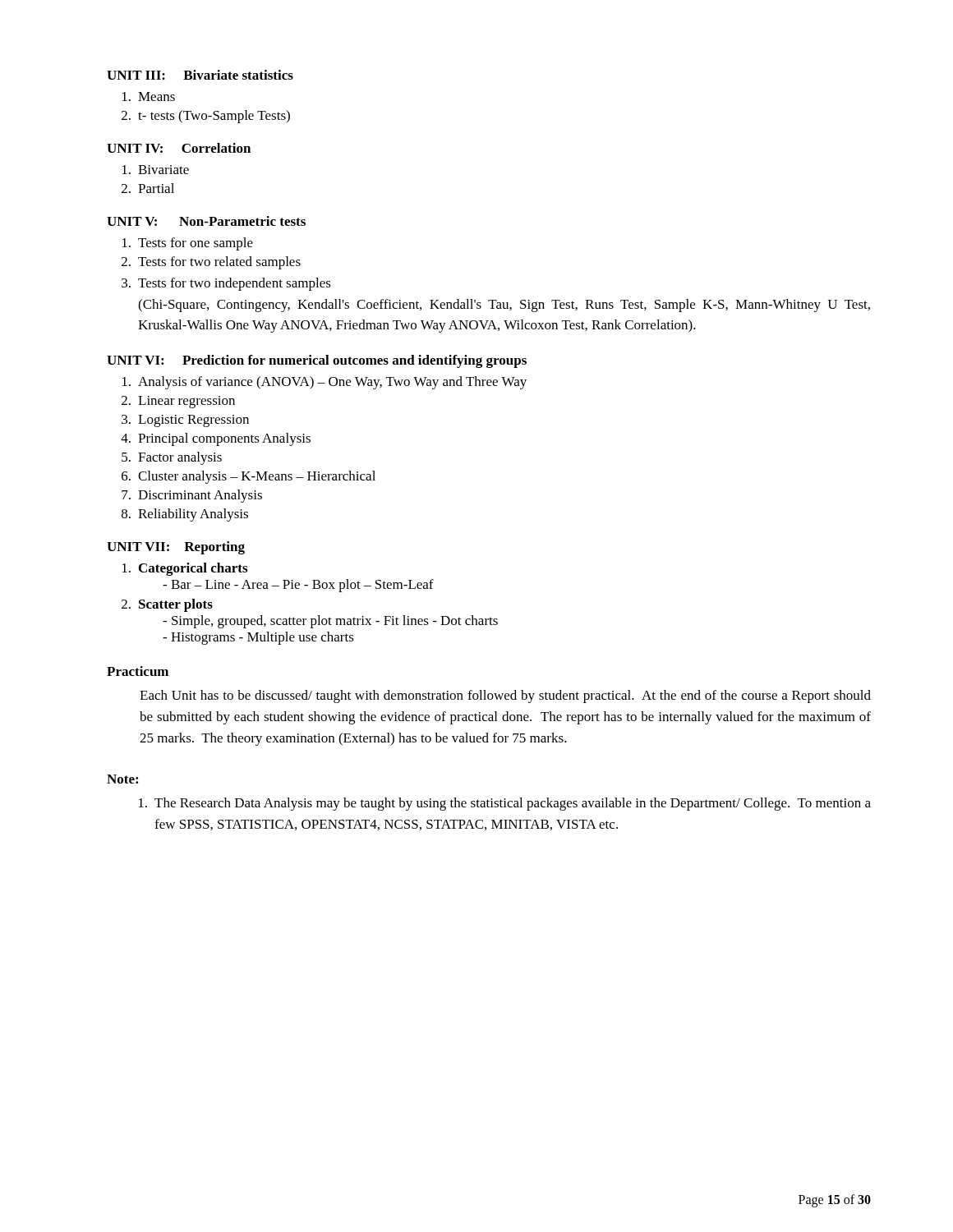Viewport: 953px width, 1232px height.
Task: Select the text starting "UNIT IV: Correlation"
Action: (179, 148)
